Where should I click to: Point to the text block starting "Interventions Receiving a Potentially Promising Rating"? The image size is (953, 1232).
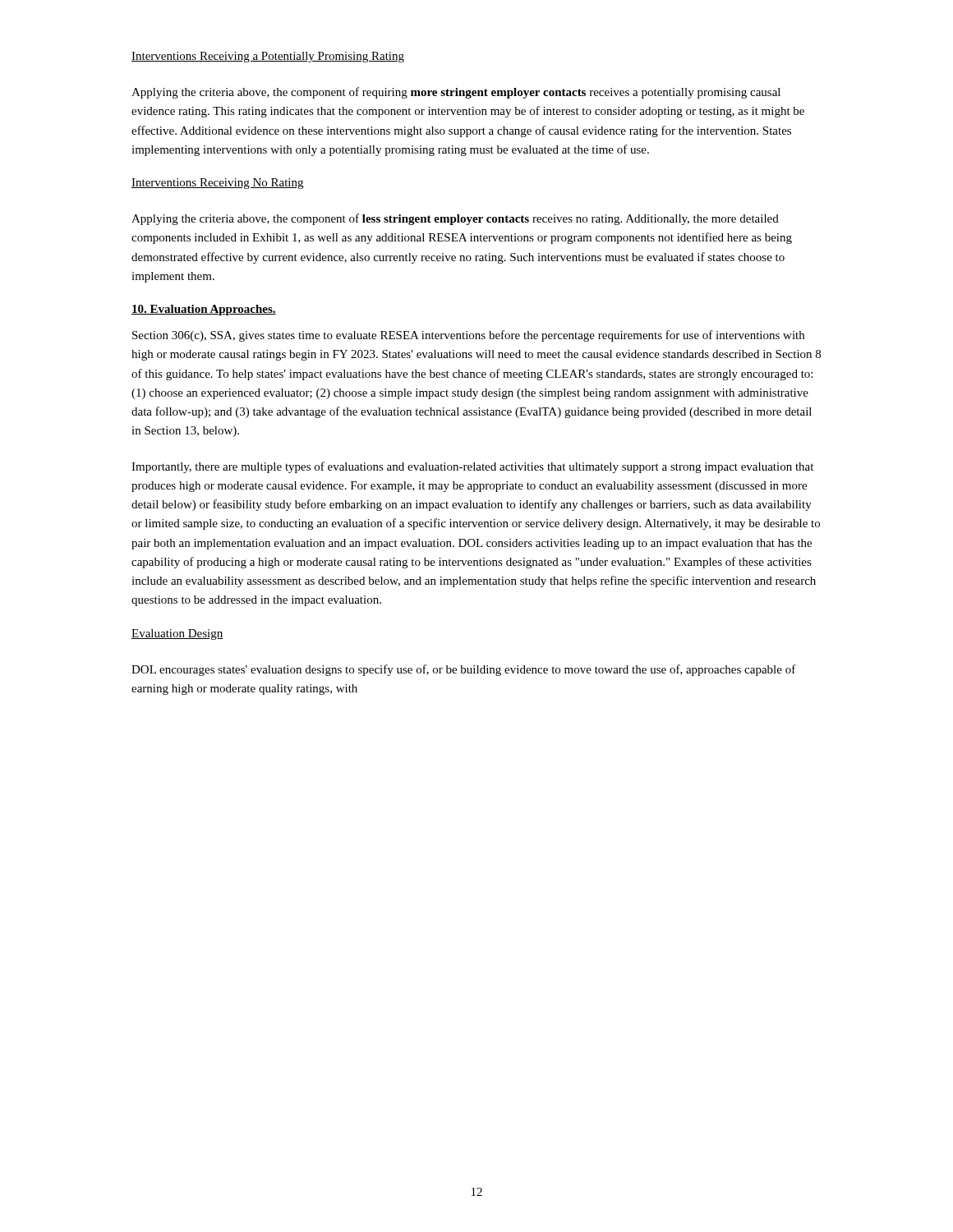click(268, 56)
